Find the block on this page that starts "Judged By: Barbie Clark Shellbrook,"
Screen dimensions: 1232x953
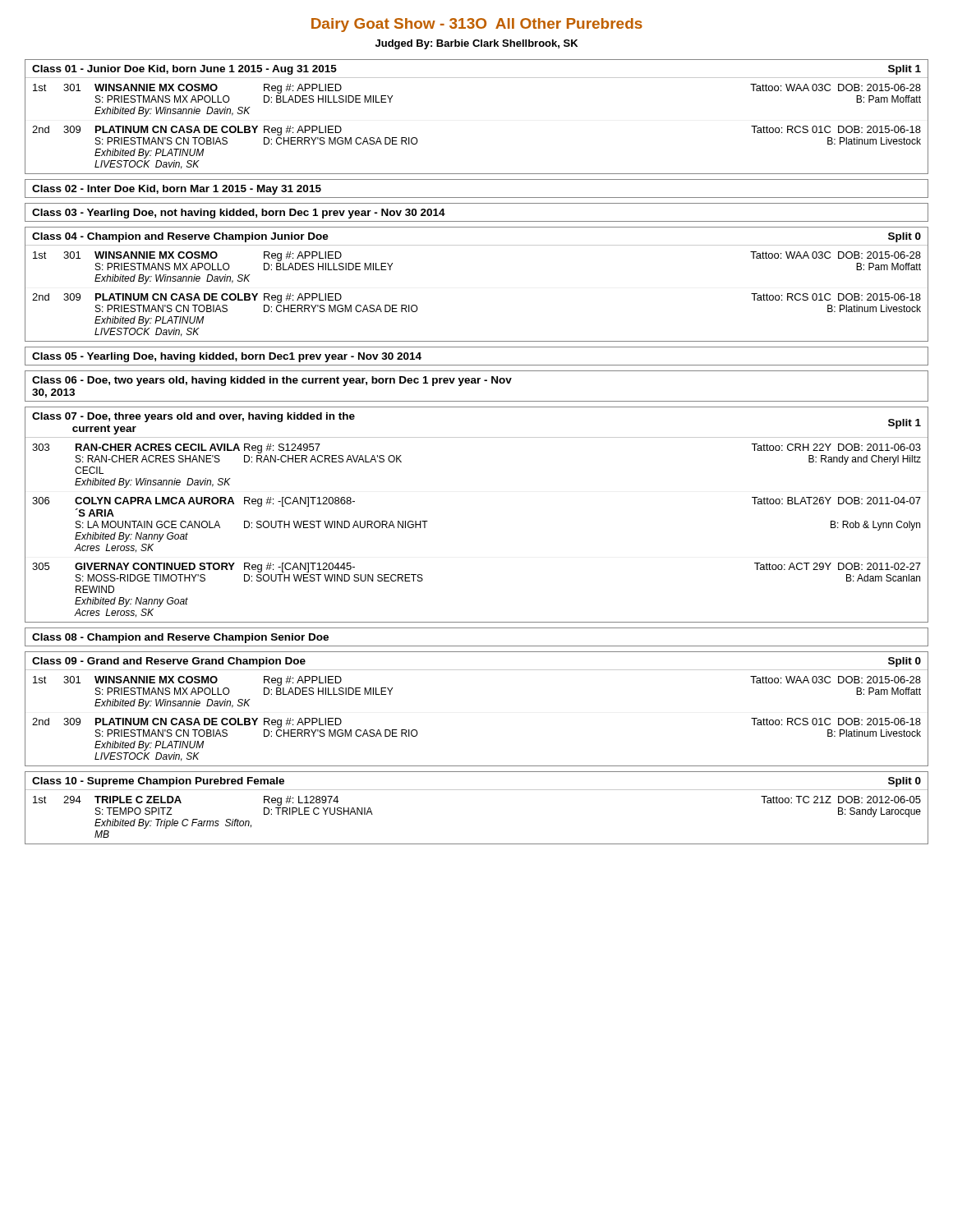click(476, 43)
